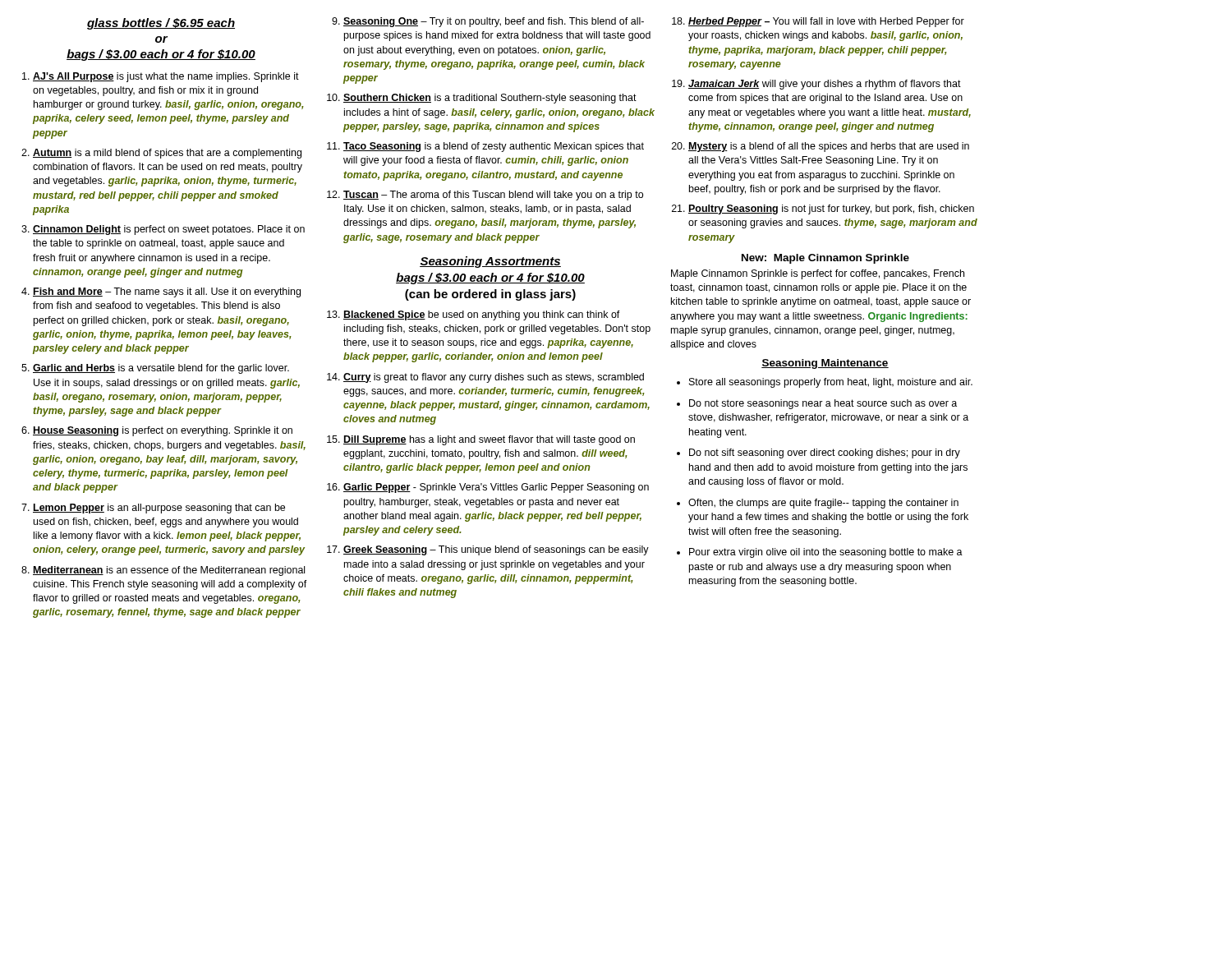Click on the text block starting "Dill Supreme has a light and sweet"

[489, 453]
